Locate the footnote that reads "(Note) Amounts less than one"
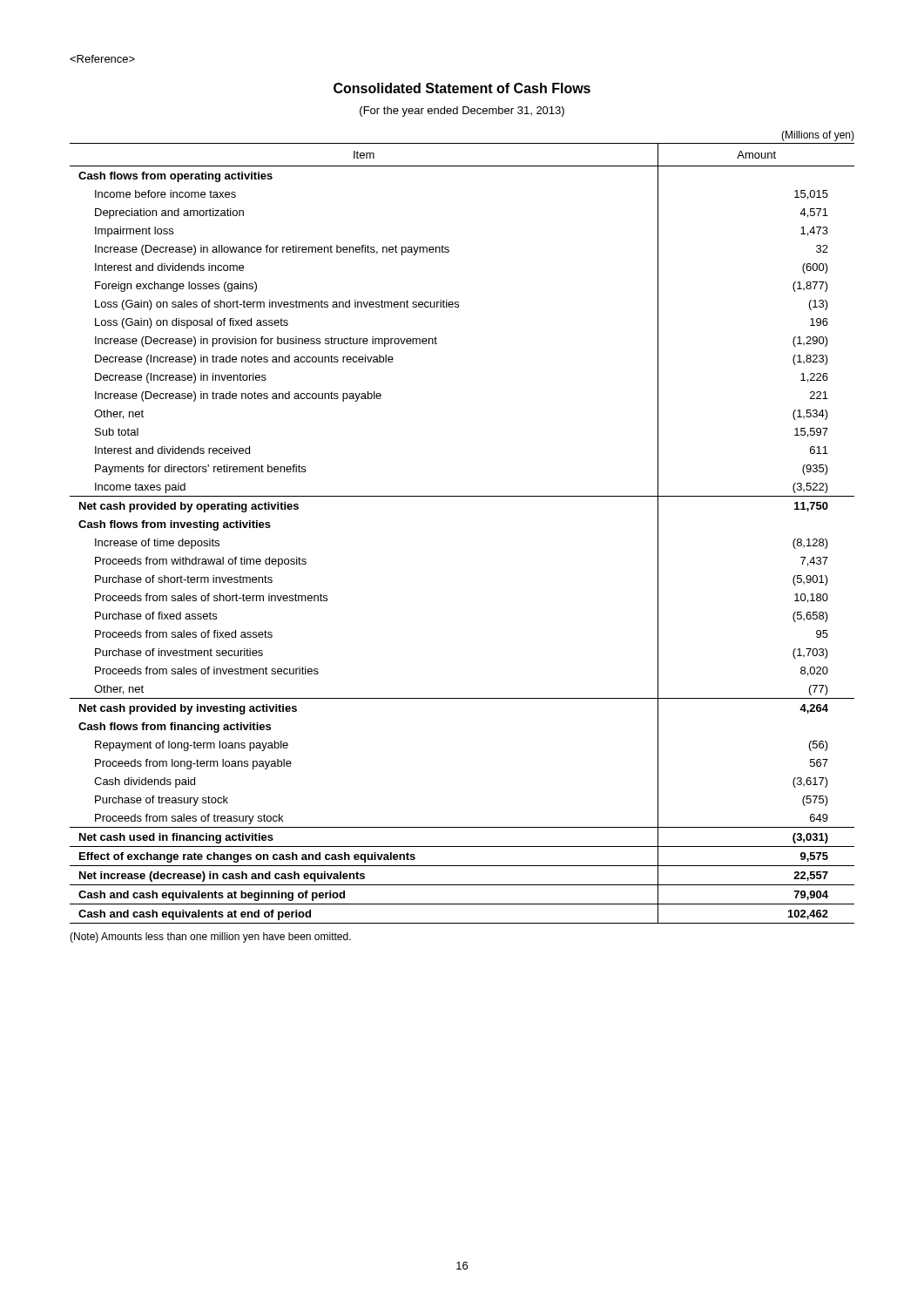Viewport: 924px width, 1307px height. tap(211, 937)
